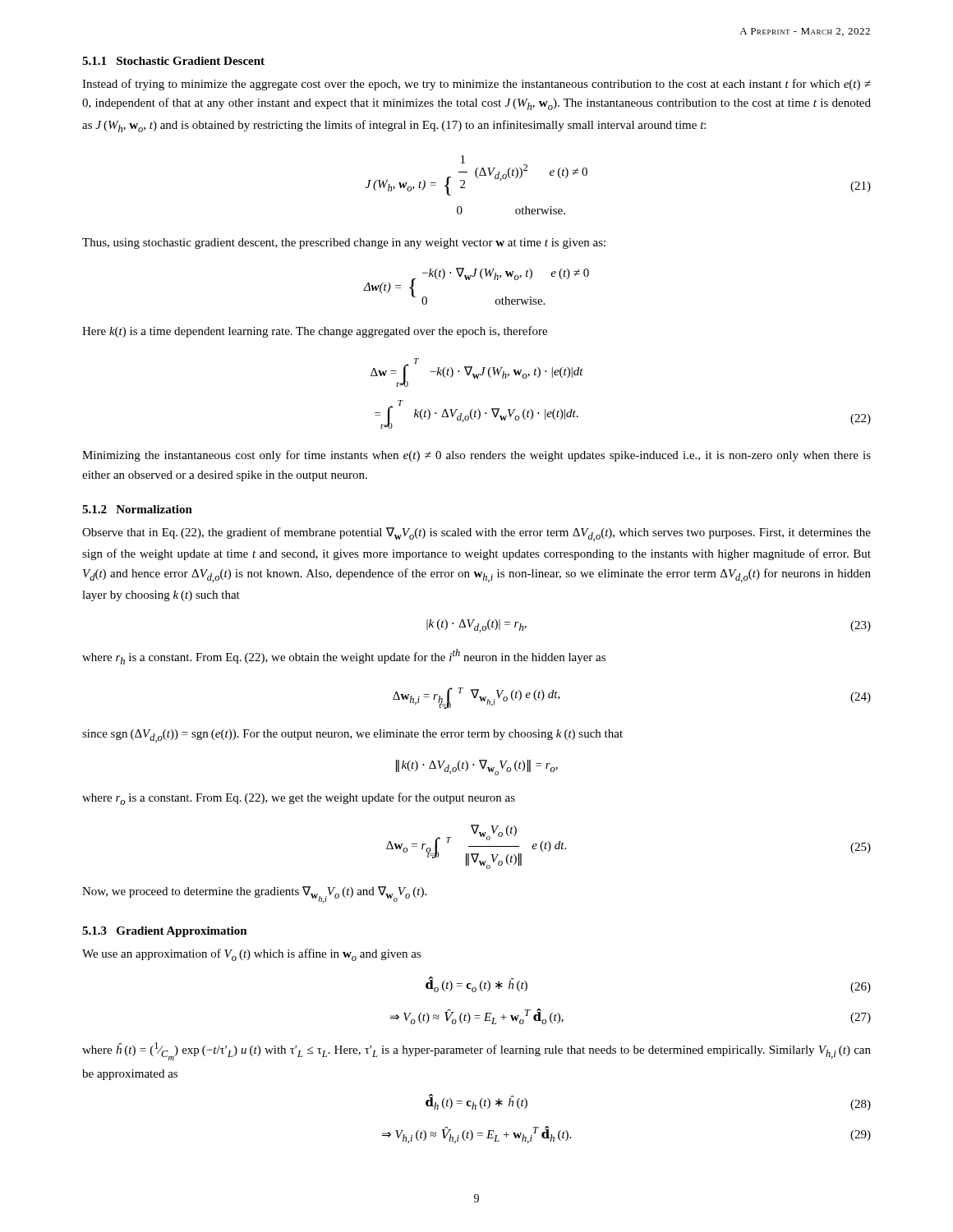953x1232 pixels.
Task: Select the text block containing "Thus, using stochastic gradient"
Action: click(344, 242)
